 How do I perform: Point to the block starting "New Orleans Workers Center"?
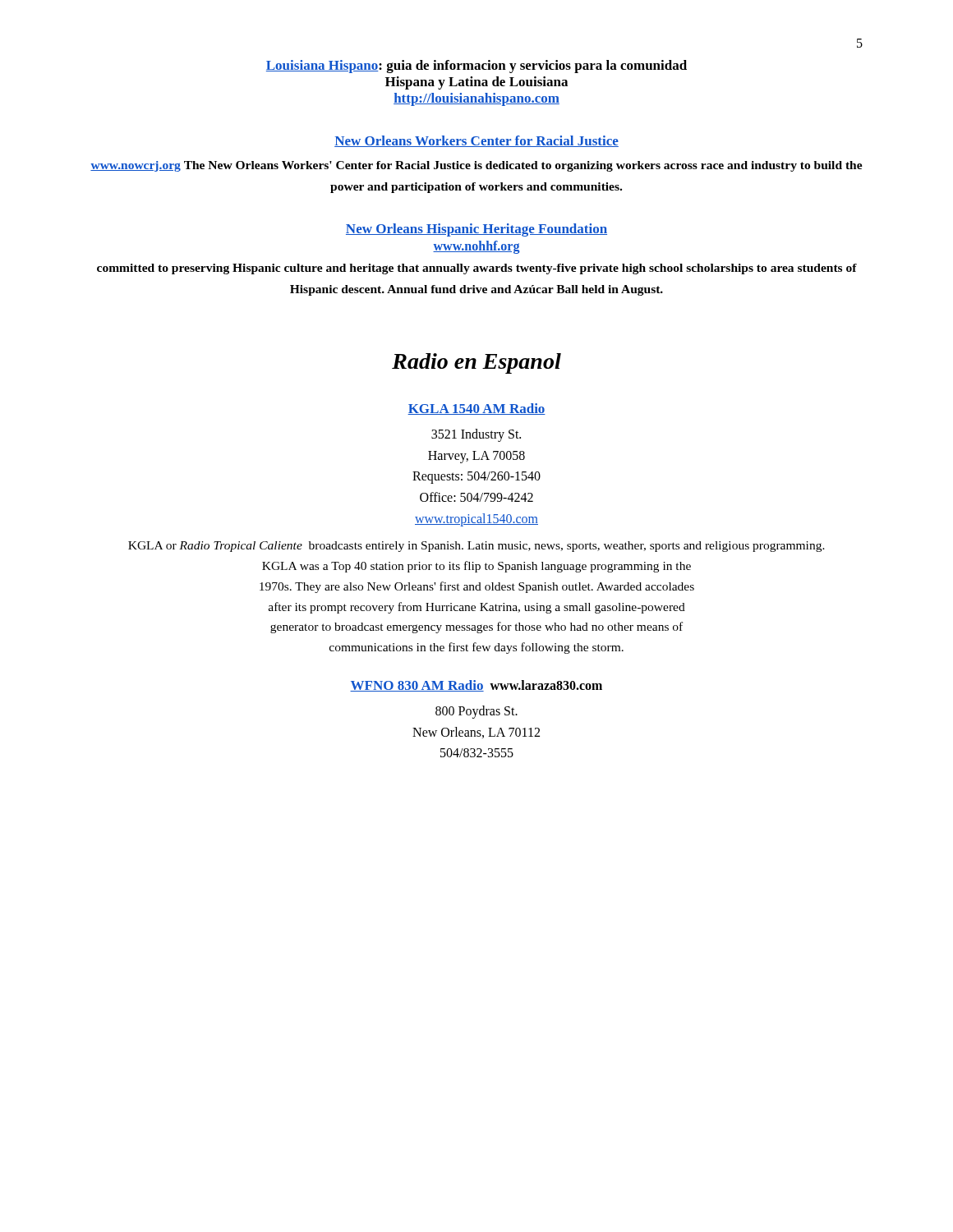click(476, 141)
